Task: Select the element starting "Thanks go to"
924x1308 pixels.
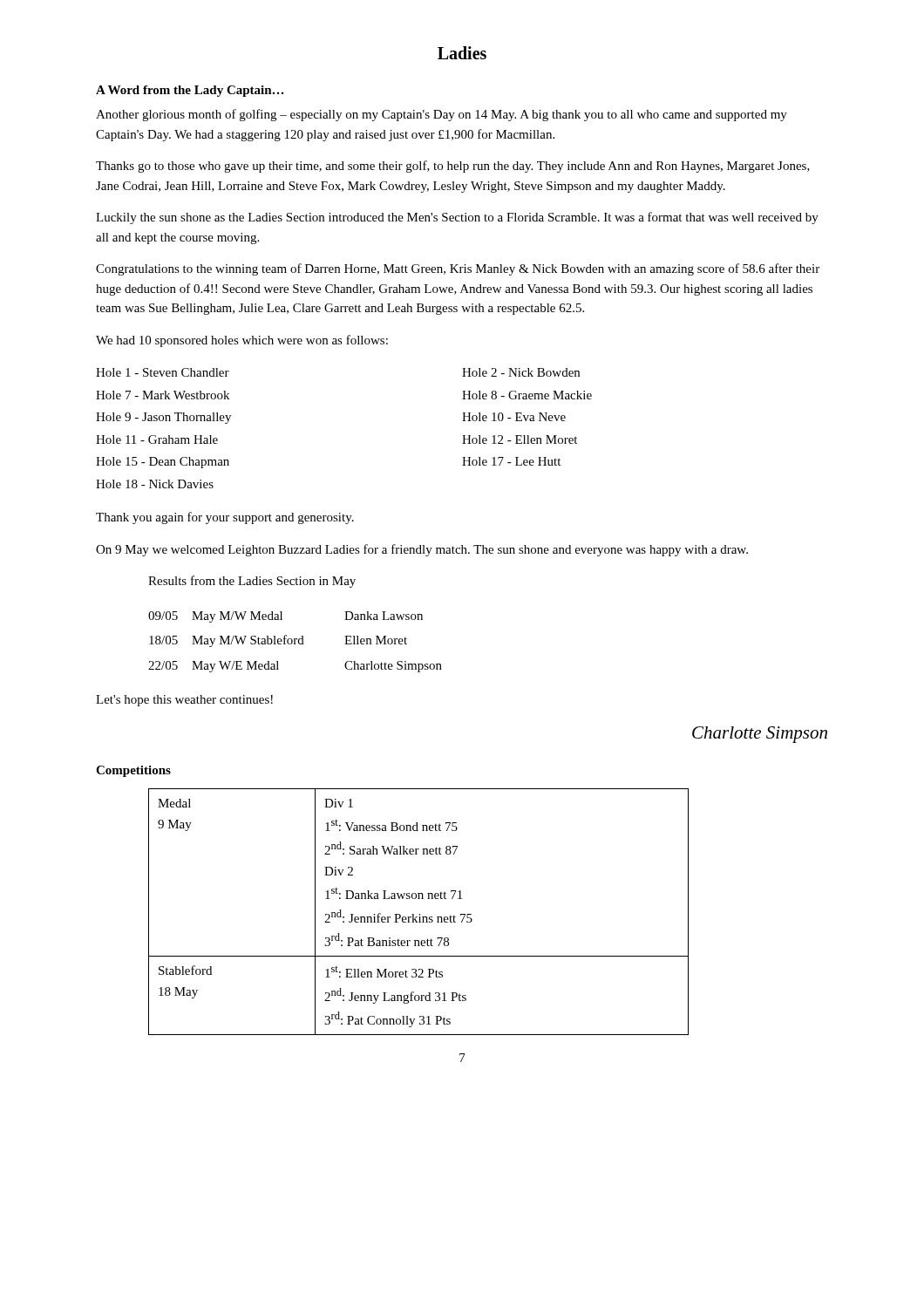Action: click(x=453, y=175)
